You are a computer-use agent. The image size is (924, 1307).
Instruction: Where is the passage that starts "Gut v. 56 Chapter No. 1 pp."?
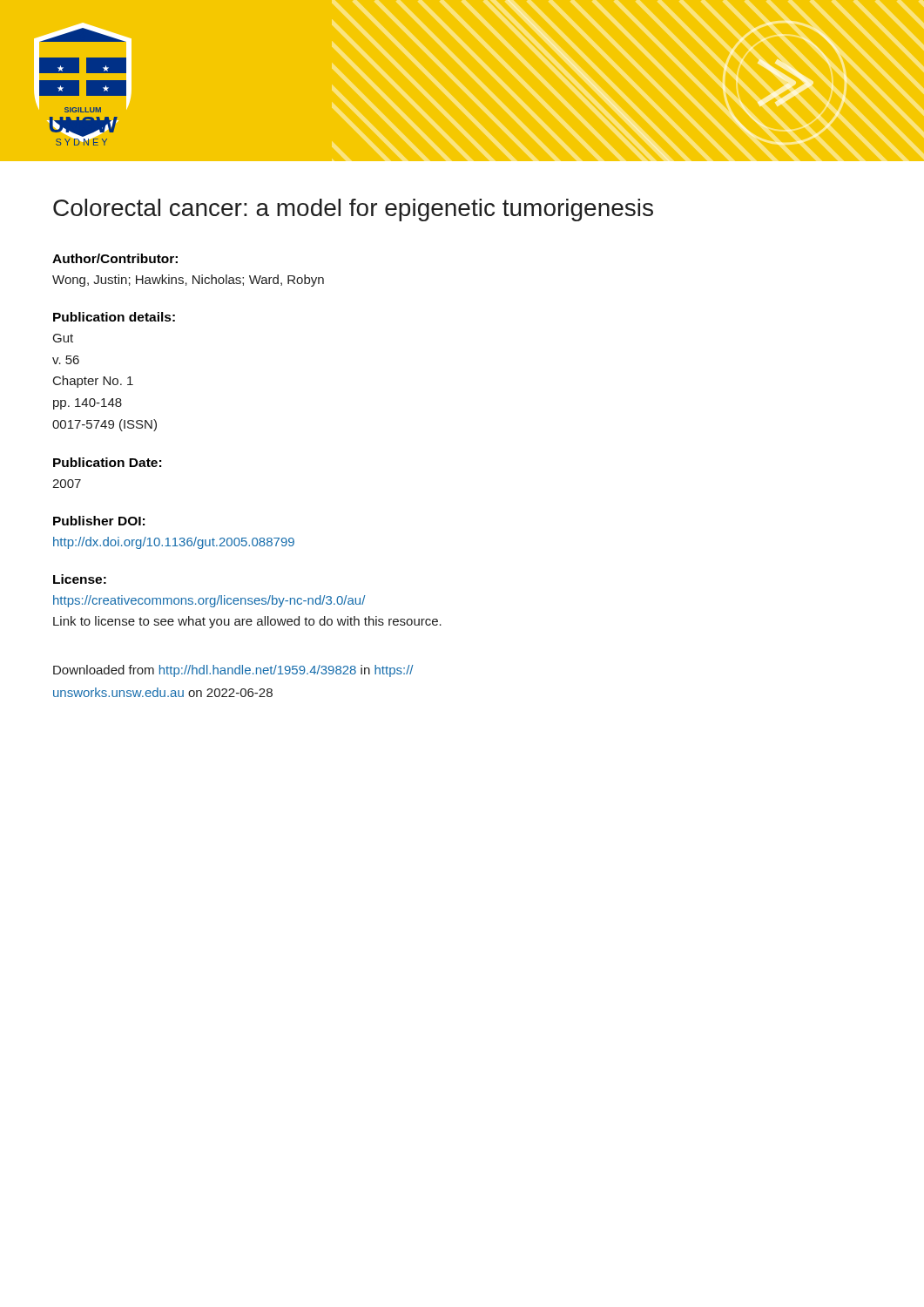coord(105,381)
